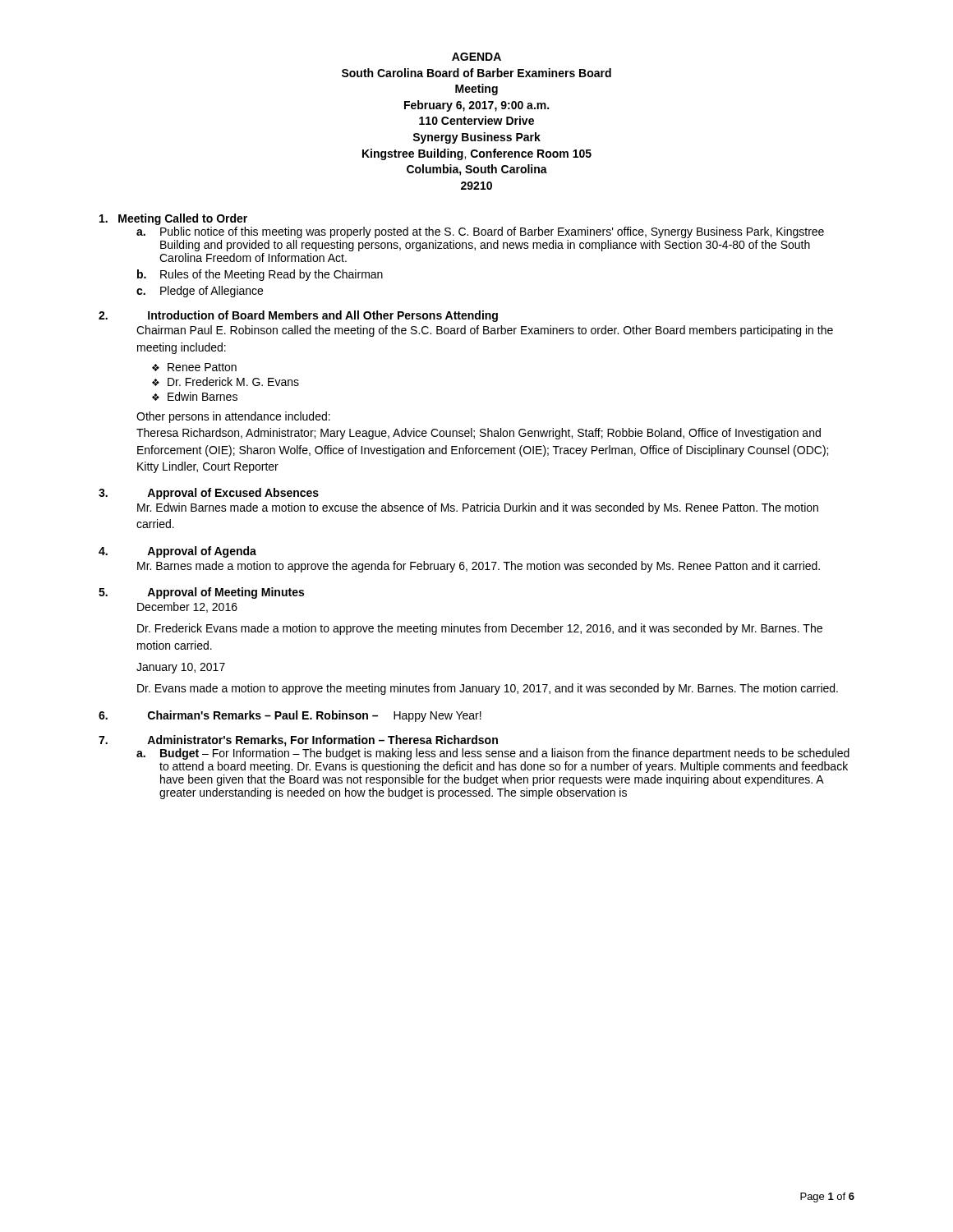This screenshot has width=953, height=1232.
Task: Select the passage starting "Chairman Paul E. Robinson"
Action: [x=495, y=339]
